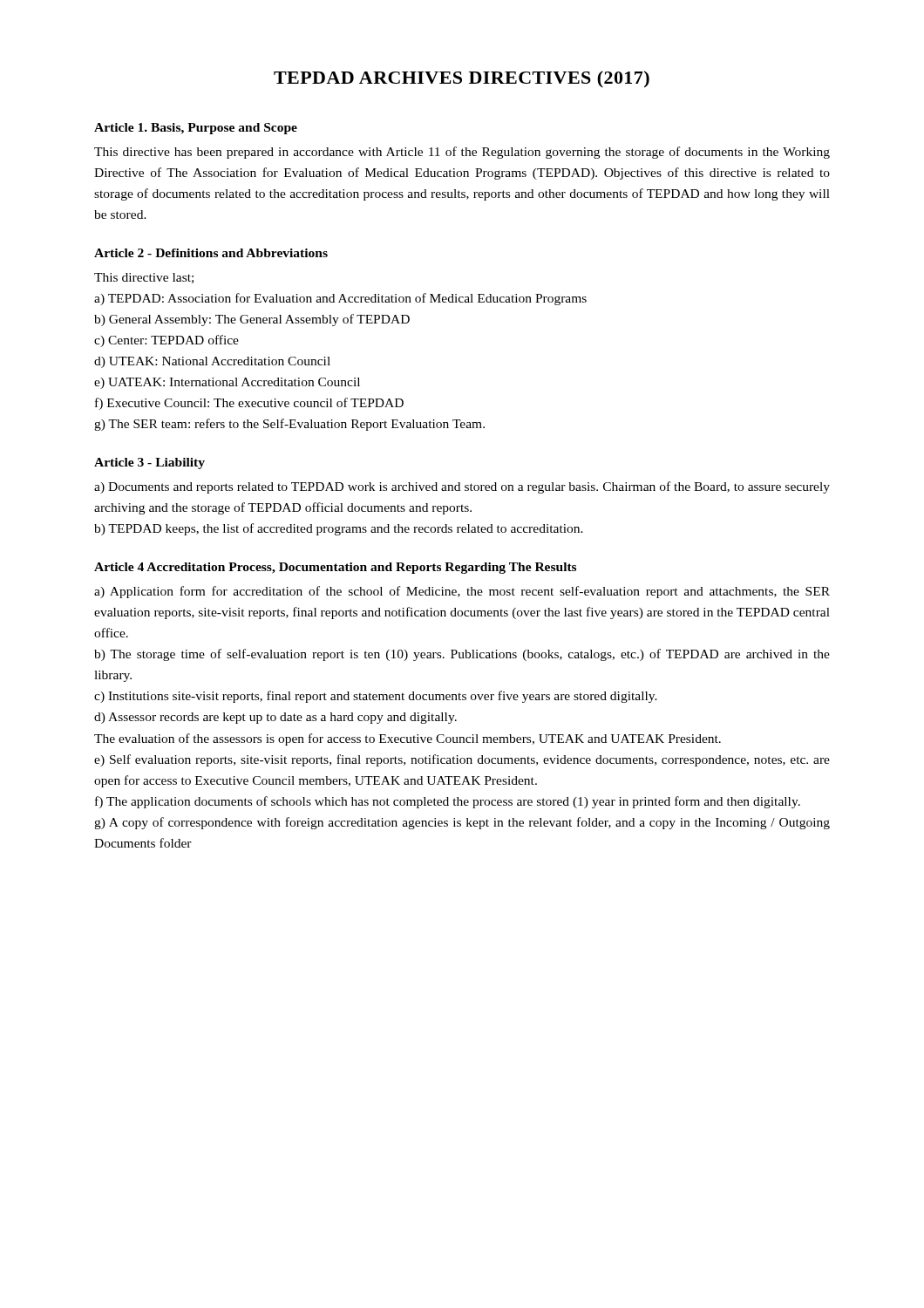The height and width of the screenshot is (1308, 924).
Task: Point to the text starting "a) Application form for accreditation of the"
Action: pyautogui.click(x=462, y=613)
